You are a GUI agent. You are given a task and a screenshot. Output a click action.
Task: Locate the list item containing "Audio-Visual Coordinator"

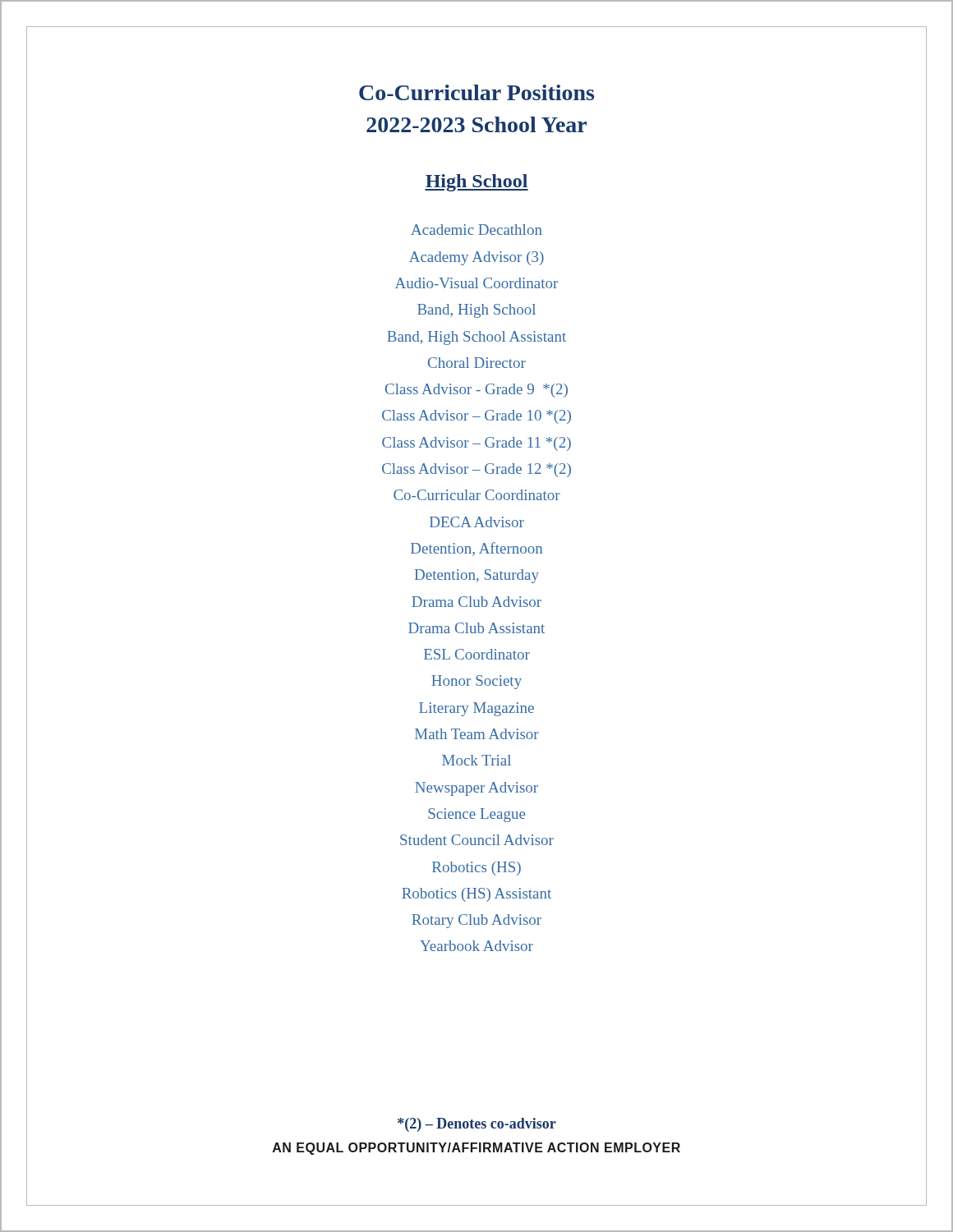click(x=476, y=283)
